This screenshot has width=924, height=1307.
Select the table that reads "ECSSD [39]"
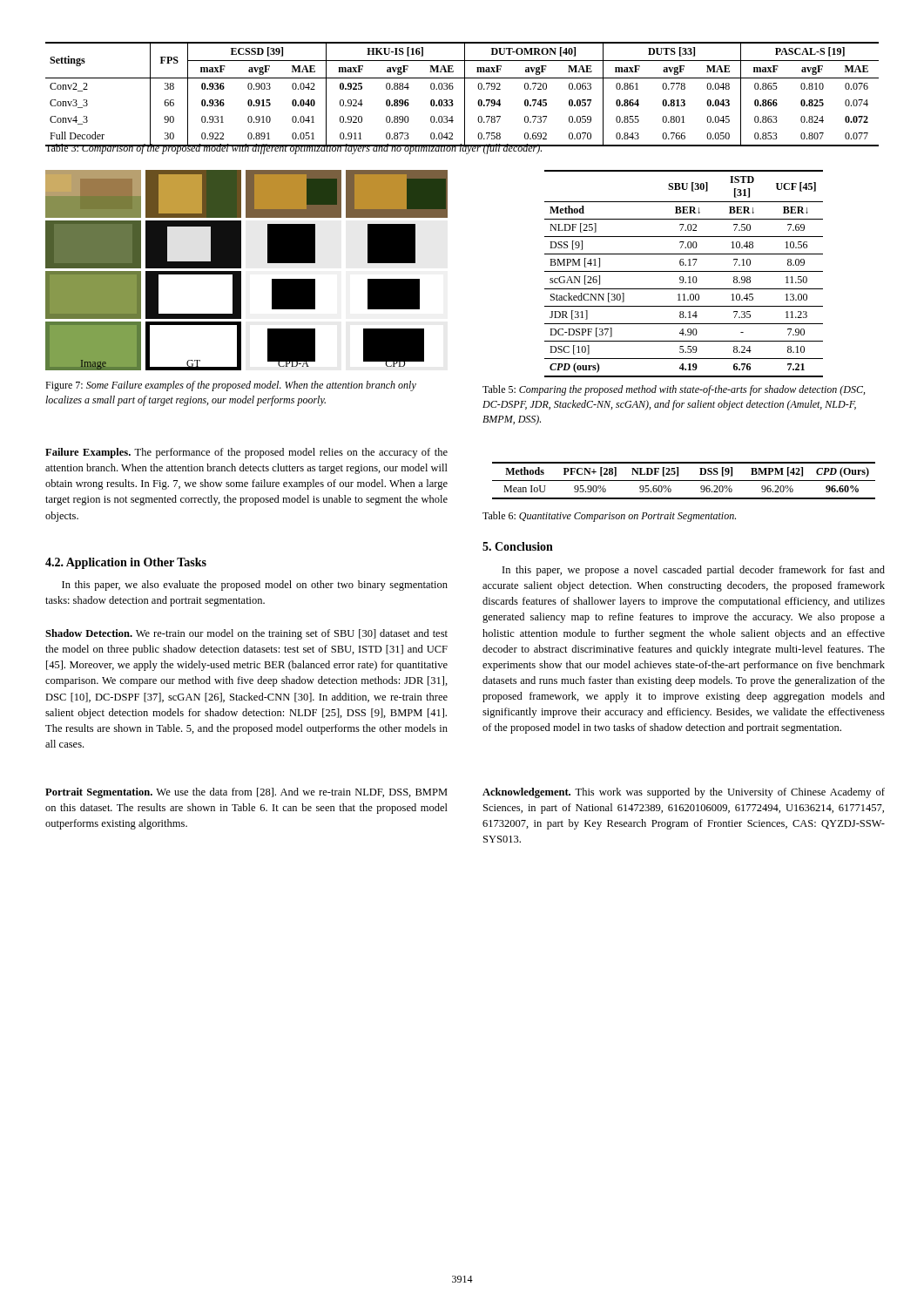(462, 94)
